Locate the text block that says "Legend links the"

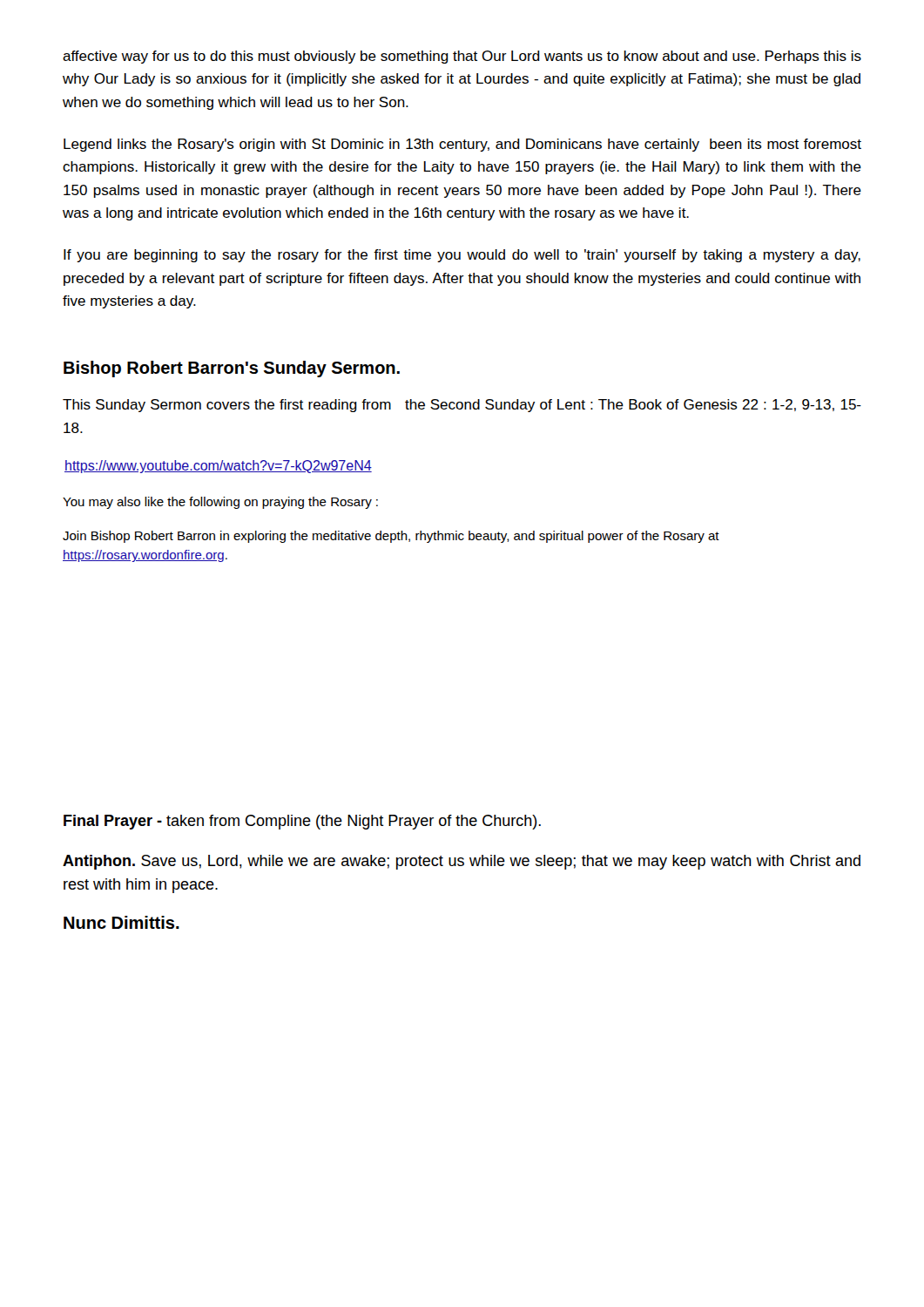click(462, 179)
